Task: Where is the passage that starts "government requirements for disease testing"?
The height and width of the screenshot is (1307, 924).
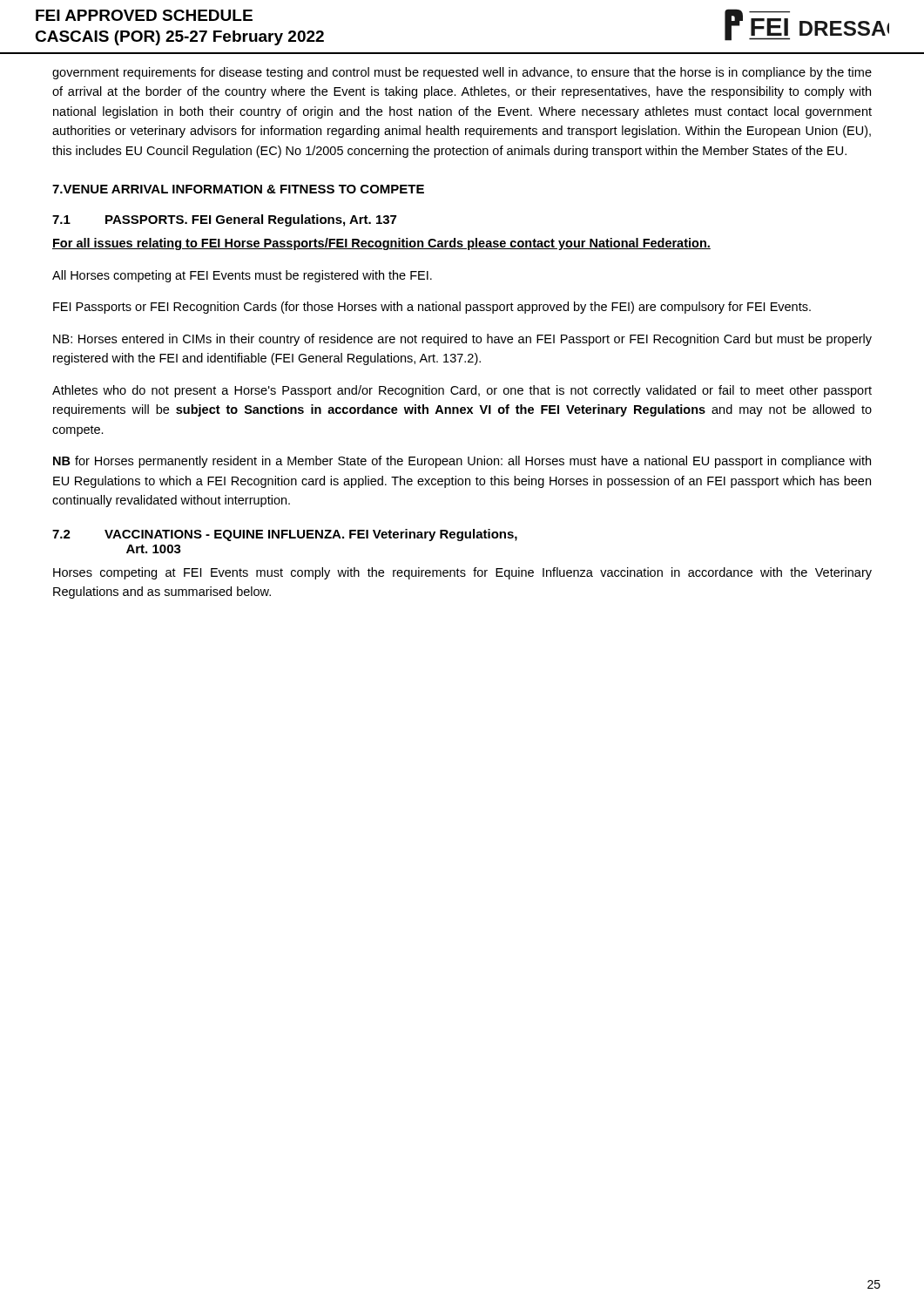Action: click(462, 111)
